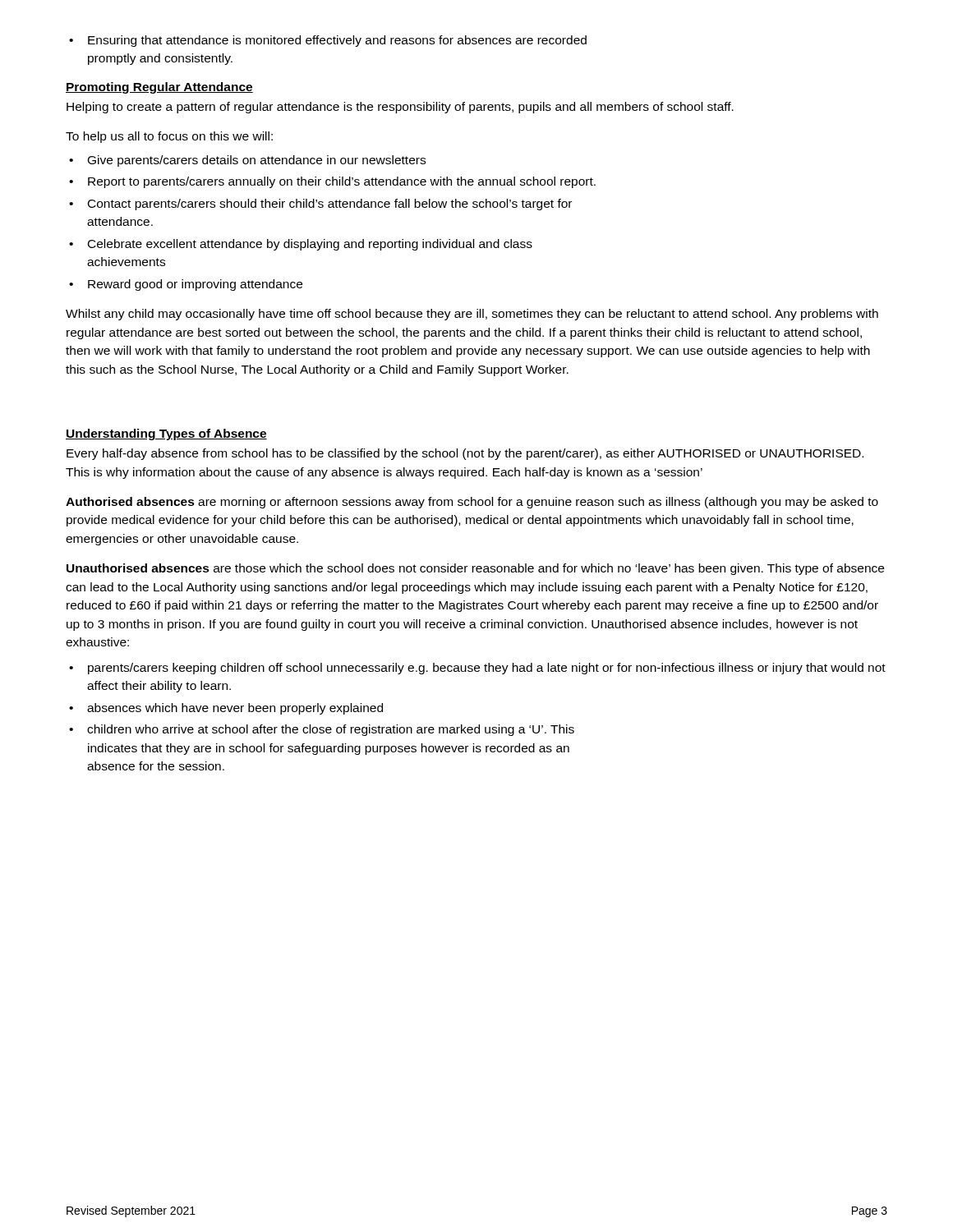The width and height of the screenshot is (953, 1232).
Task: Where is the passage that starts "Unauthorised absences are those which"?
Action: (475, 605)
